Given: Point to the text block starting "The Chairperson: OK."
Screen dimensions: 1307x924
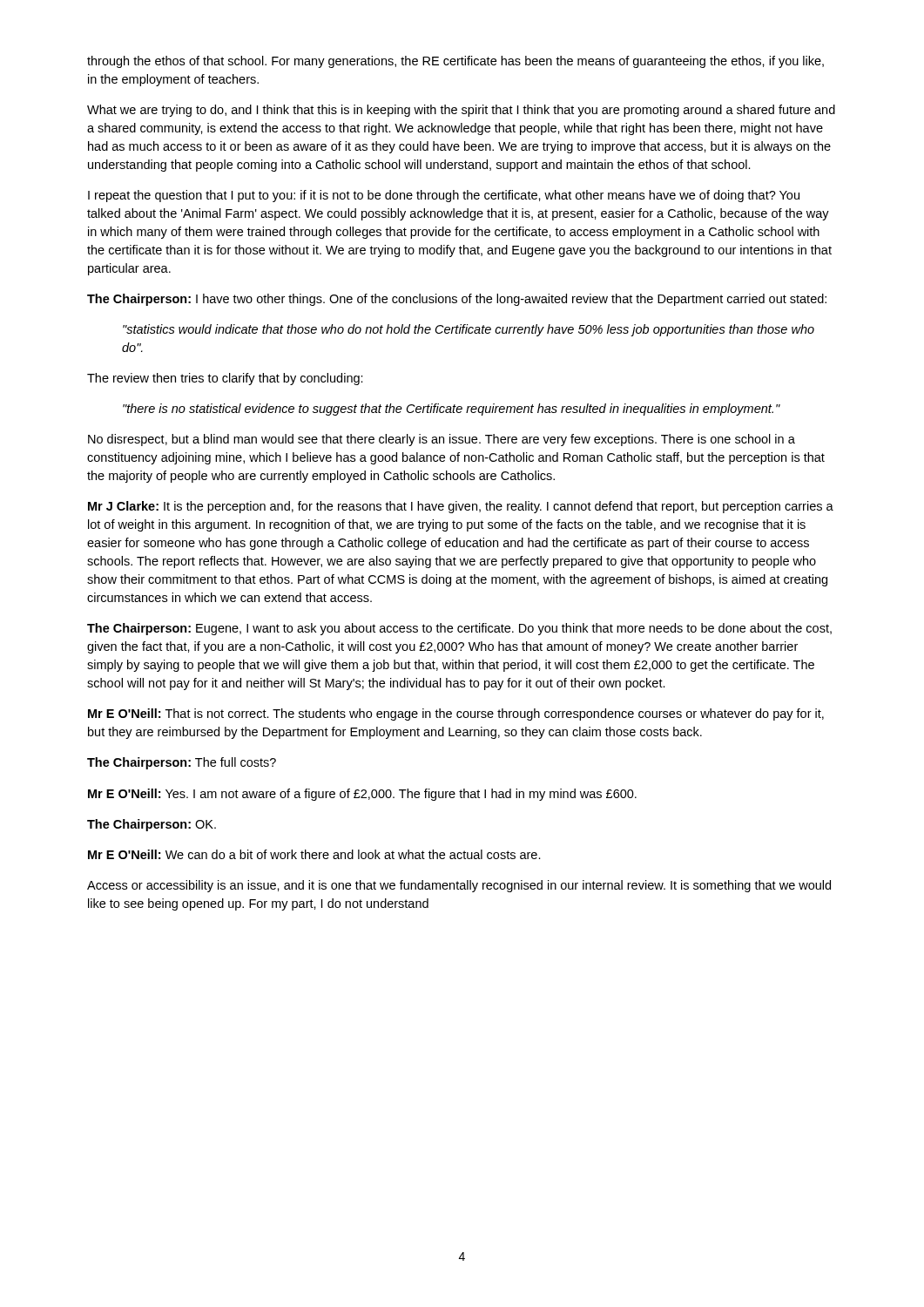Looking at the screenshot, I should point(152,824).
